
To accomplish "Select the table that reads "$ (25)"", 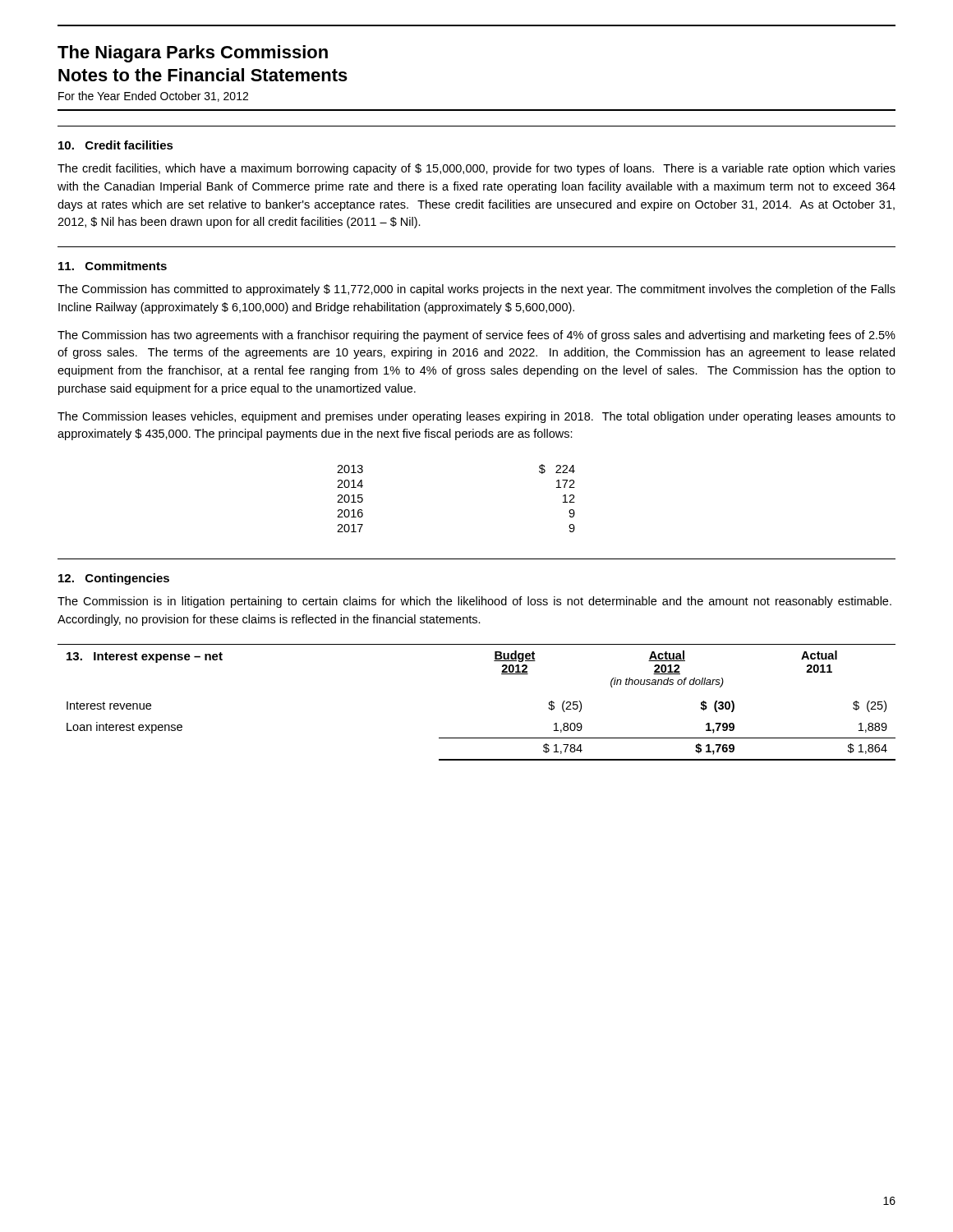I will coord(476,702).
